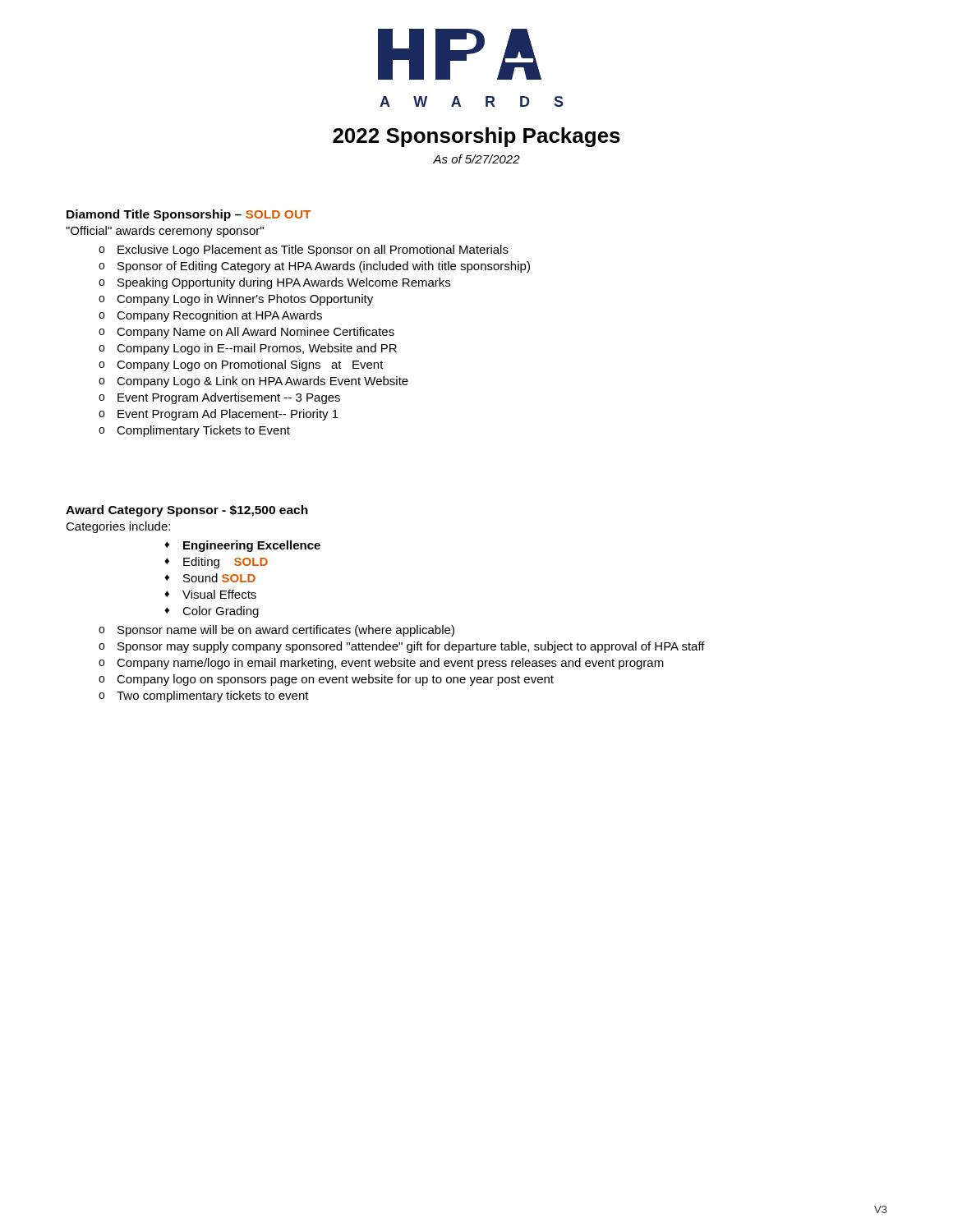Select the element starting "Speaking Opportunity during"

point(284,282)
